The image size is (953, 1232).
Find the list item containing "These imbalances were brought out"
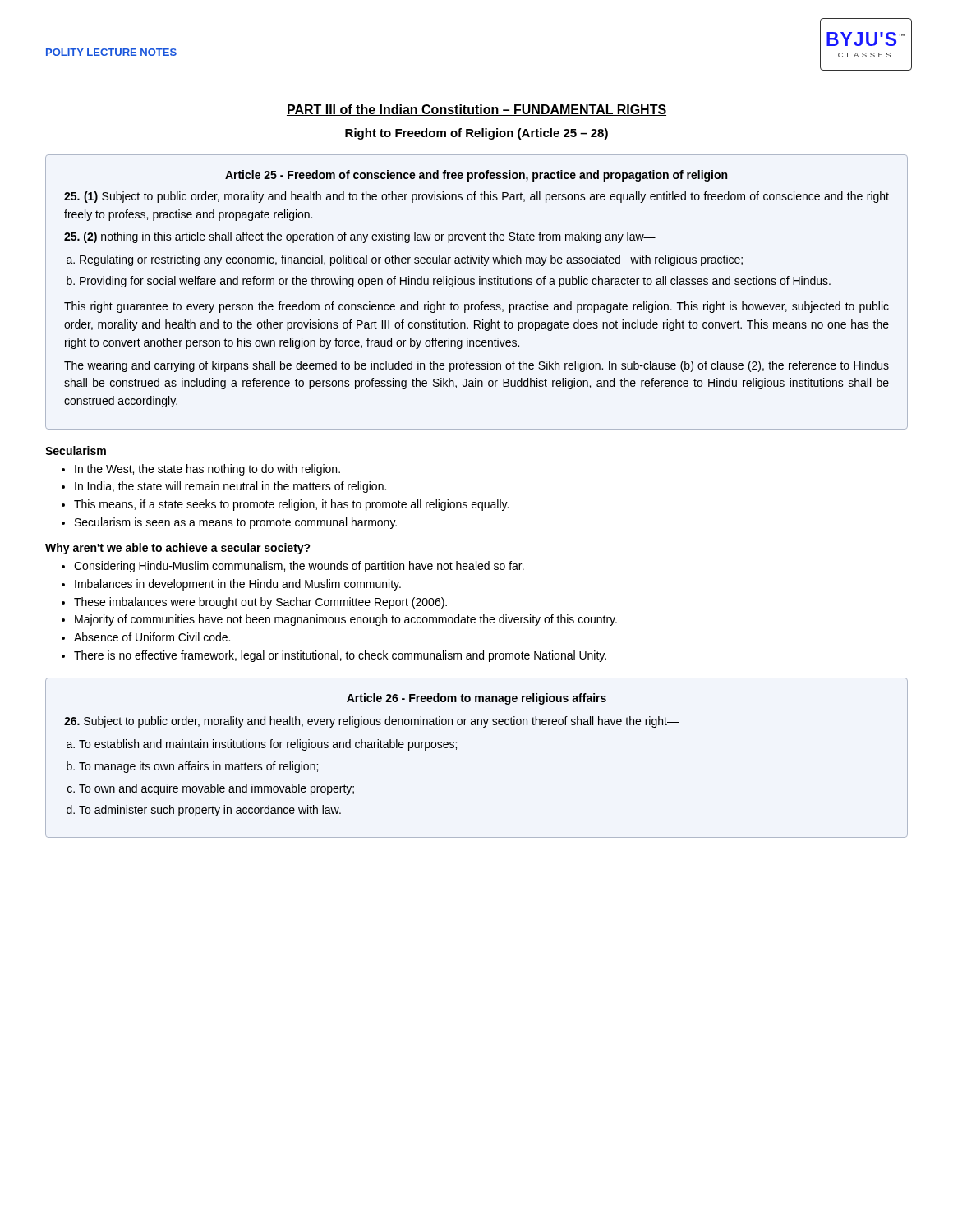pos(261,602)
